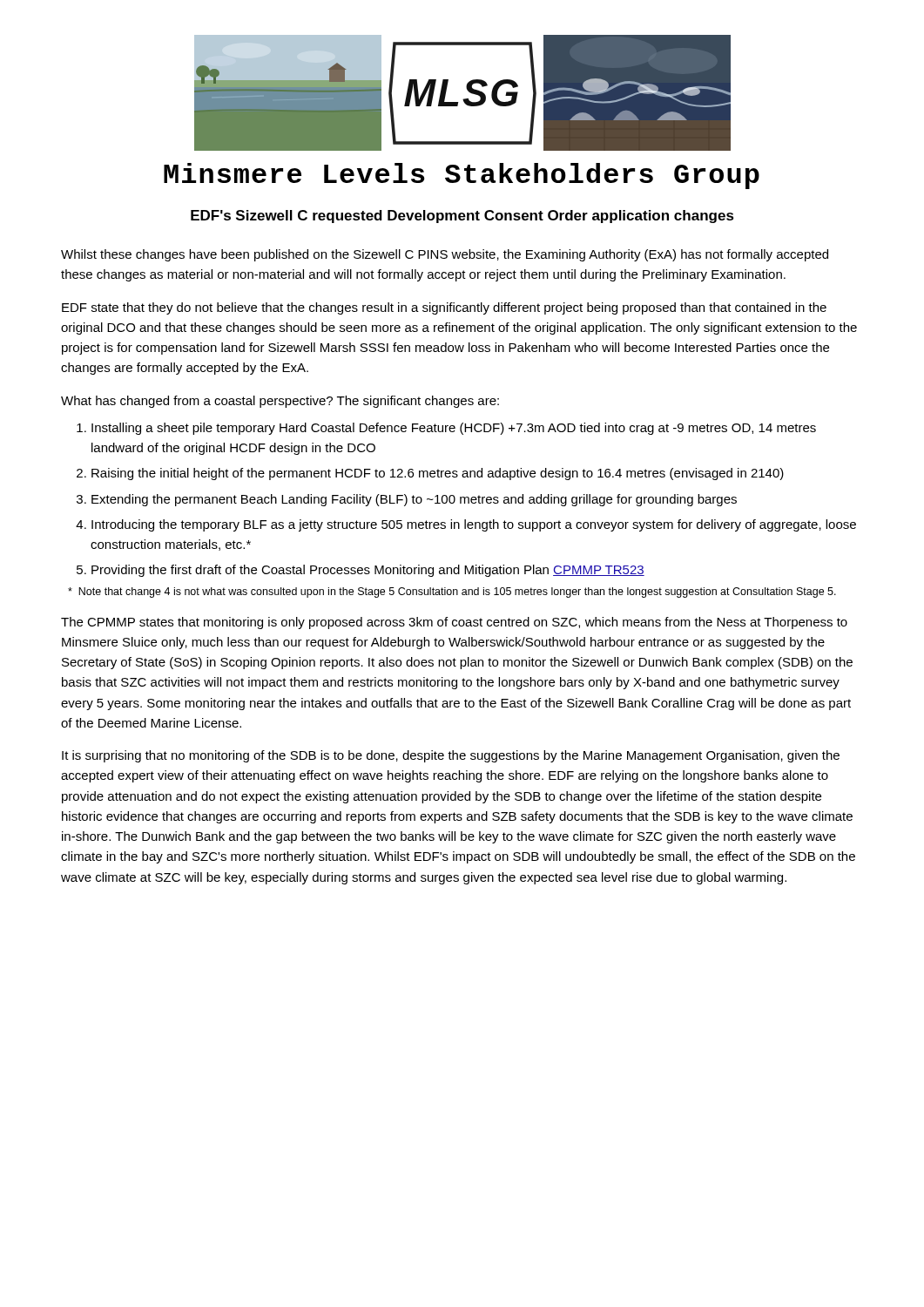Point to the region starting "Introducing the temporary BLF as a jetty"
This screenshot has height=1307, width=924.
474,534
